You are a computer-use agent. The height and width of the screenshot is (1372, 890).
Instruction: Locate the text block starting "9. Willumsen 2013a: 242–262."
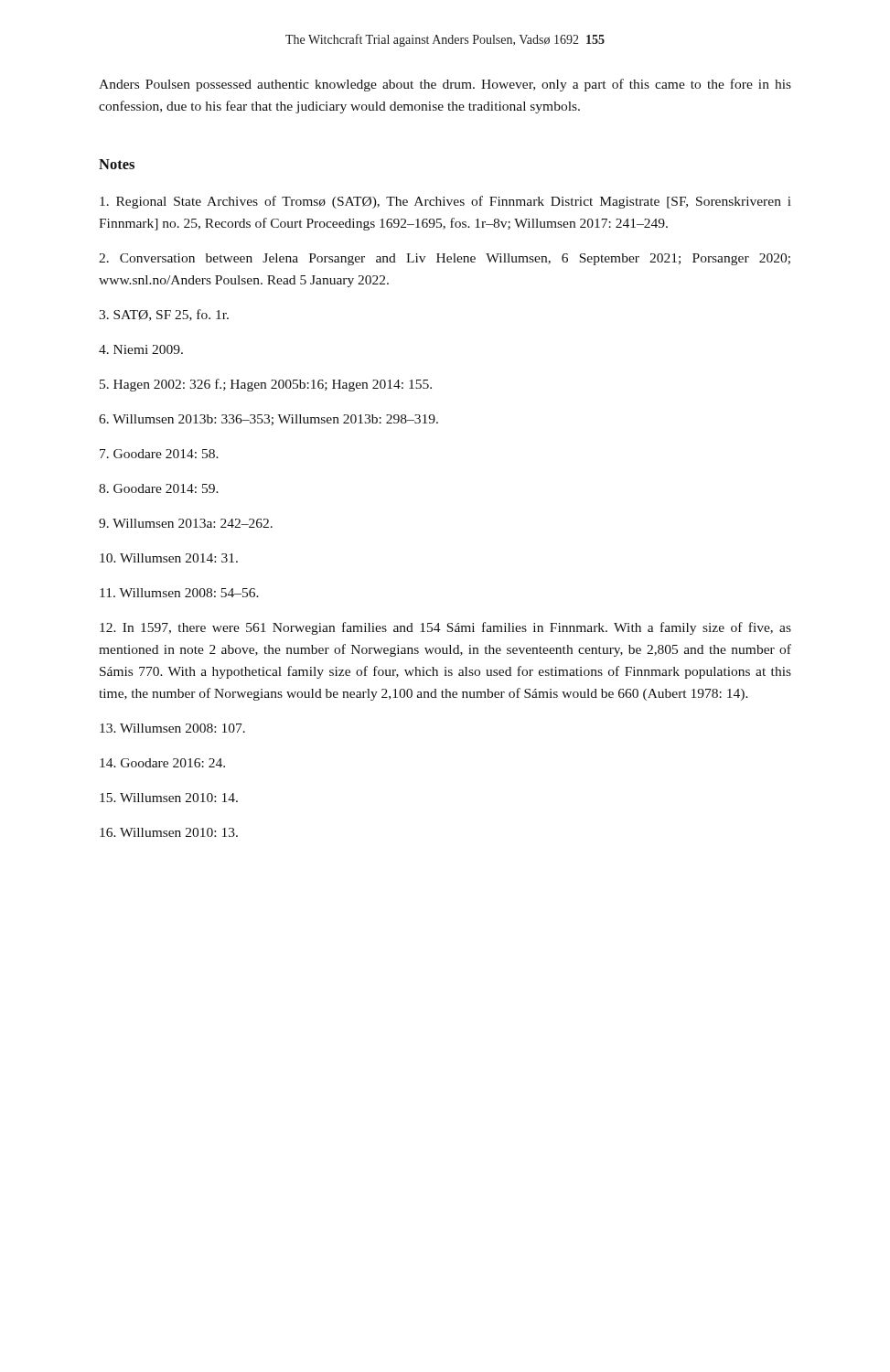pyautogui.click(x=186, y=523)
